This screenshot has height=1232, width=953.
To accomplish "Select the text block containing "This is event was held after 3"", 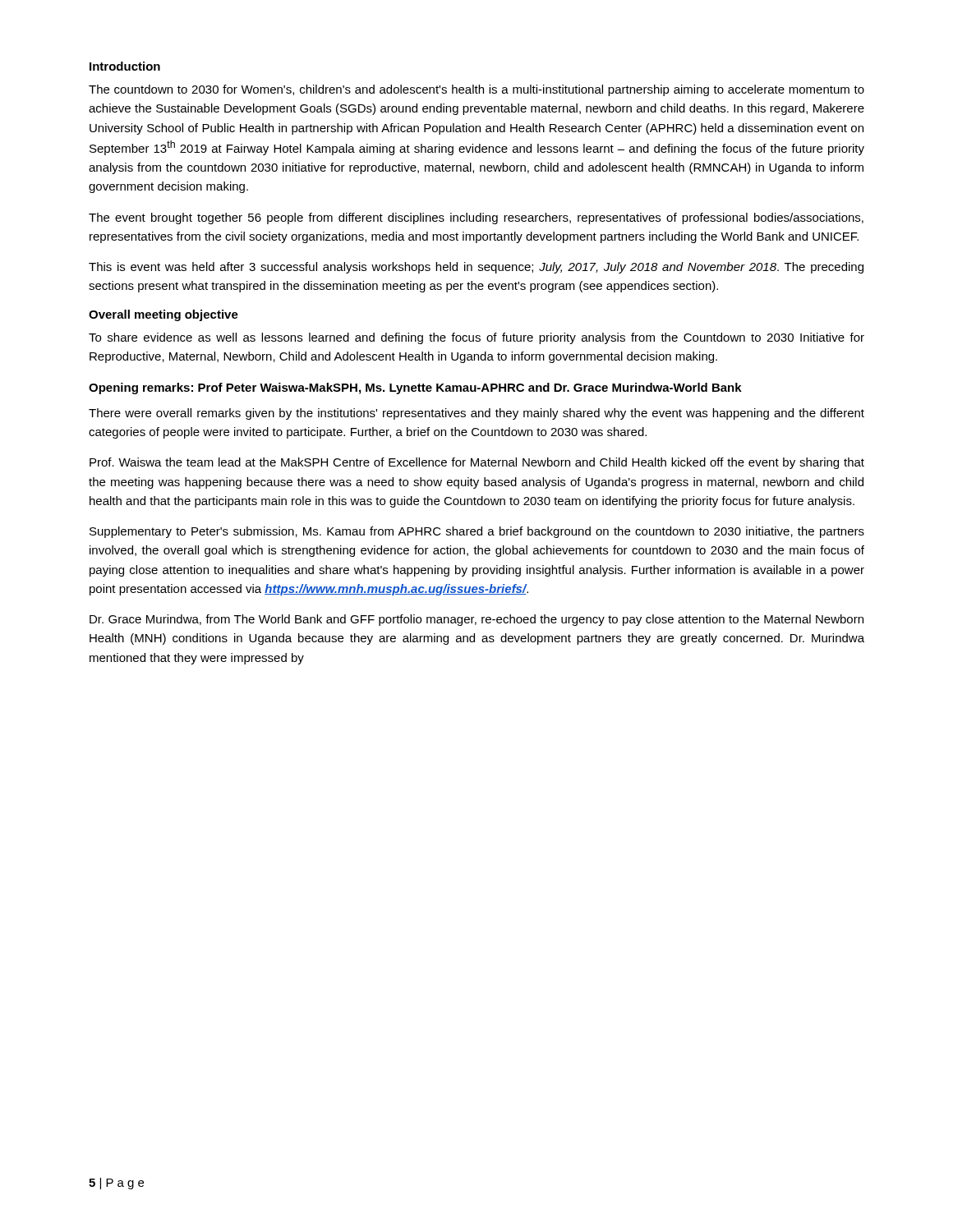I will click(x=476, y=276).
